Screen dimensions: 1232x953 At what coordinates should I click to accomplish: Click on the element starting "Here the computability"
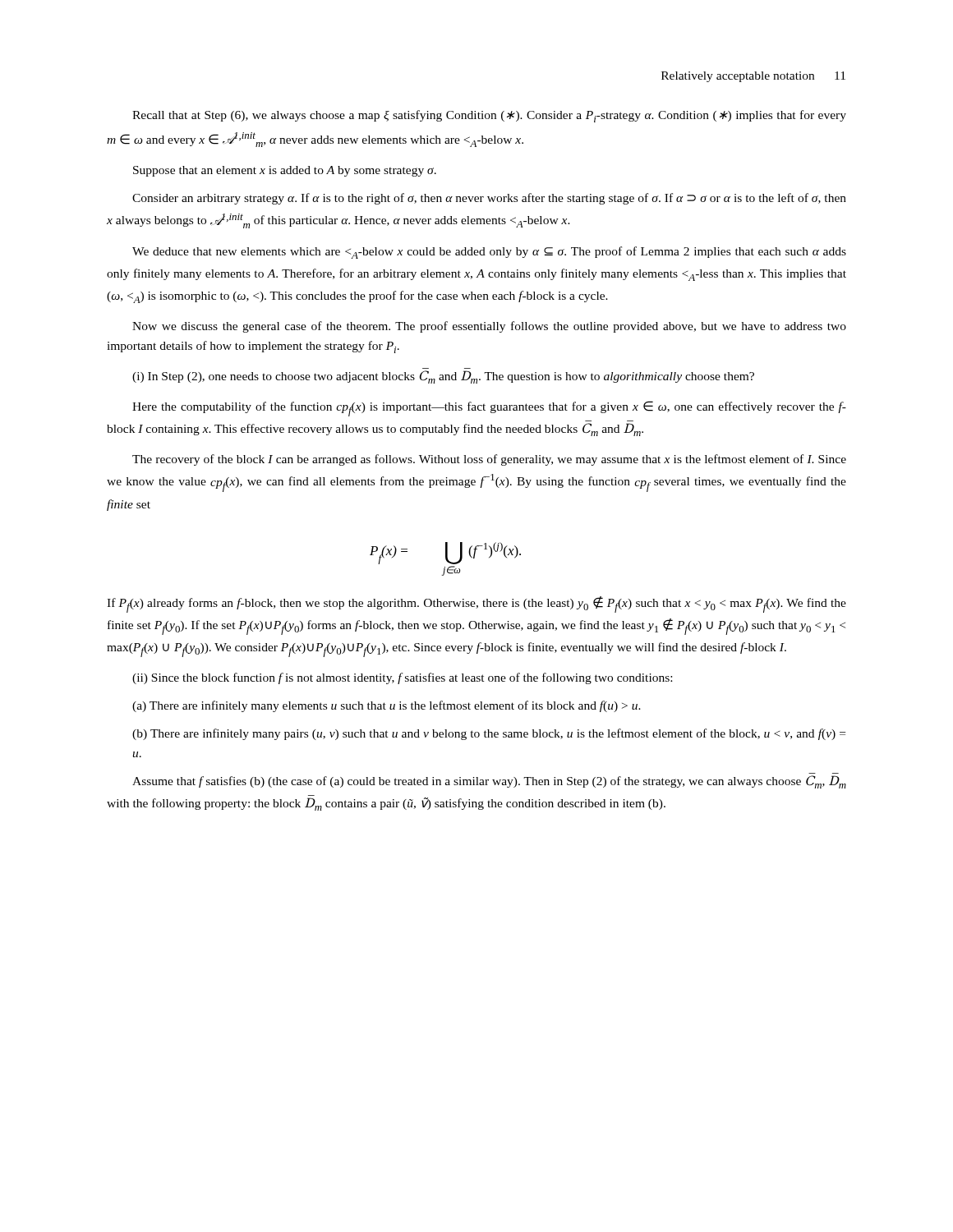pos(476,419)
